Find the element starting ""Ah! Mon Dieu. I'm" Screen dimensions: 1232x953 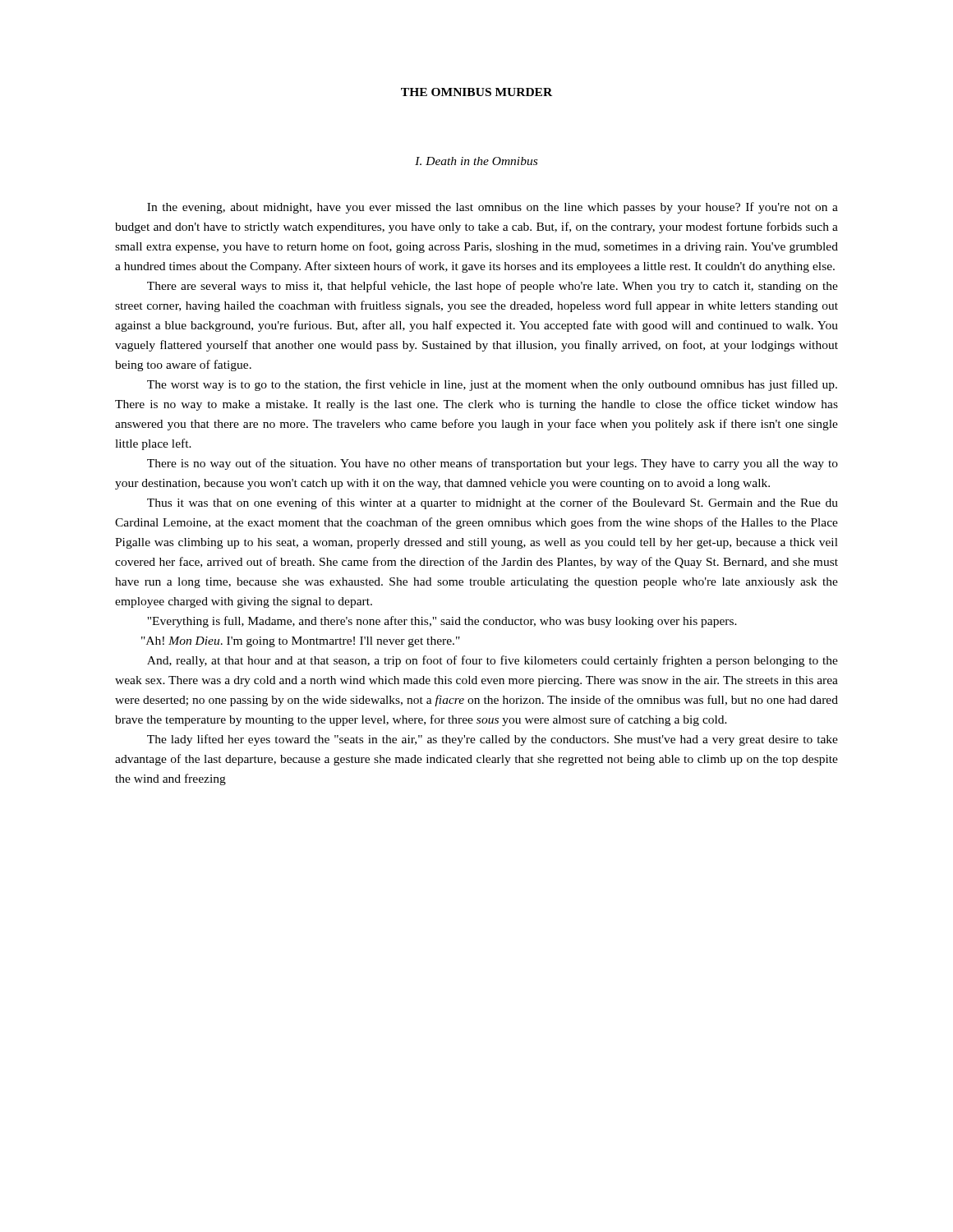(301, 642)
